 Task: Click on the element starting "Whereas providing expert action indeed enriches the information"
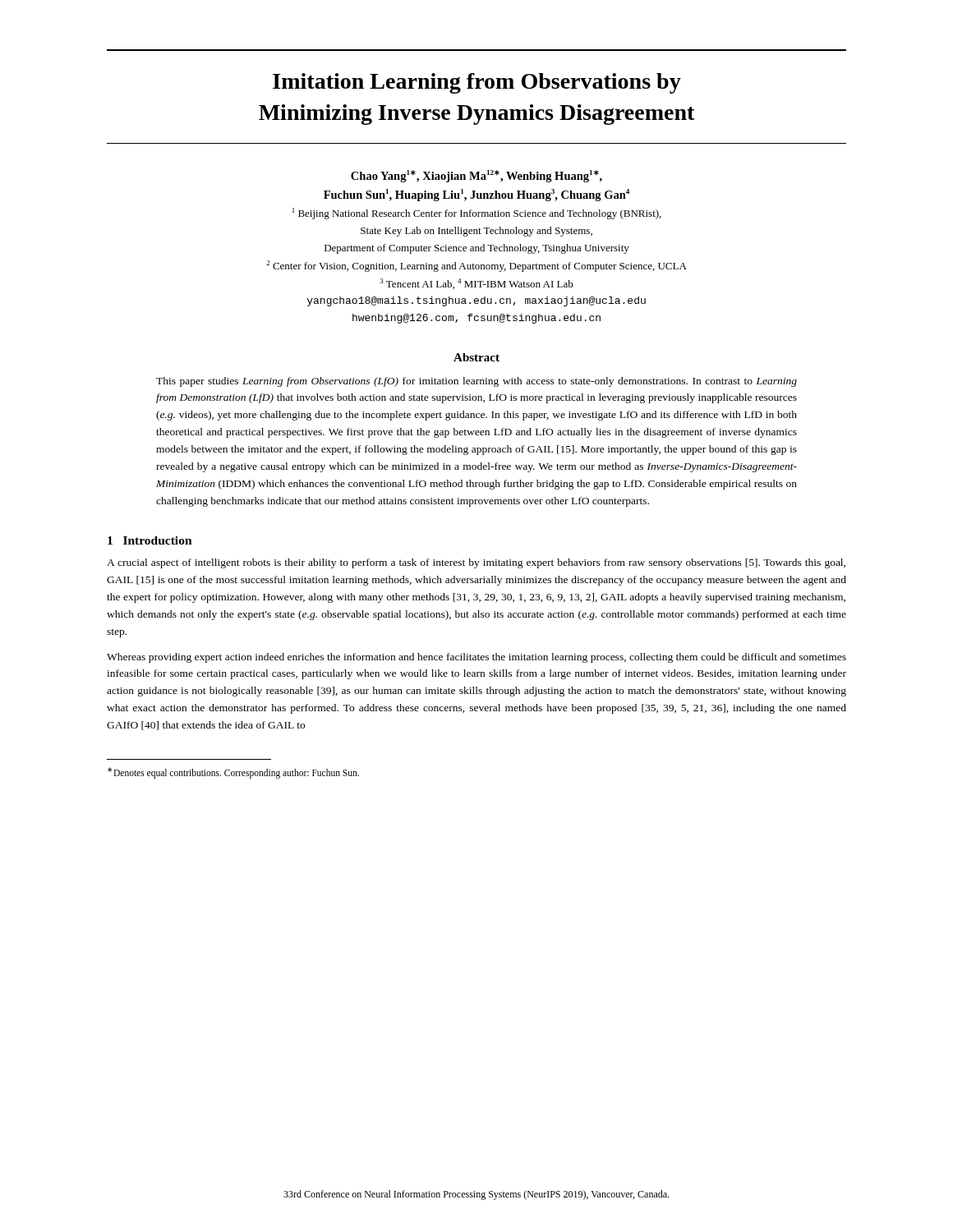pyautogui.click(x=476, y=691)
